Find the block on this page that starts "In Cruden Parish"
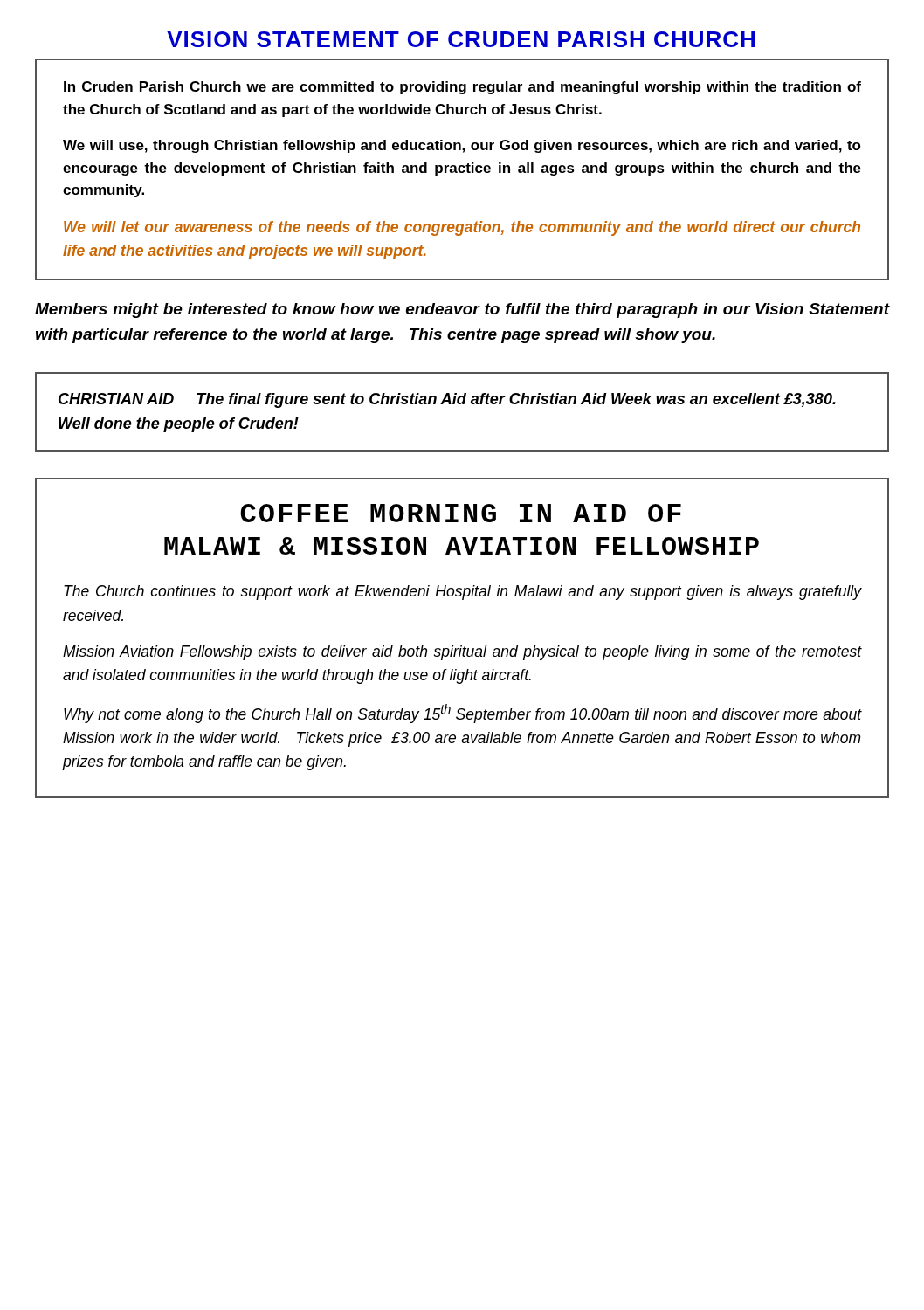The height and width of the screenshot is (1310, 924). pos(462,169)
